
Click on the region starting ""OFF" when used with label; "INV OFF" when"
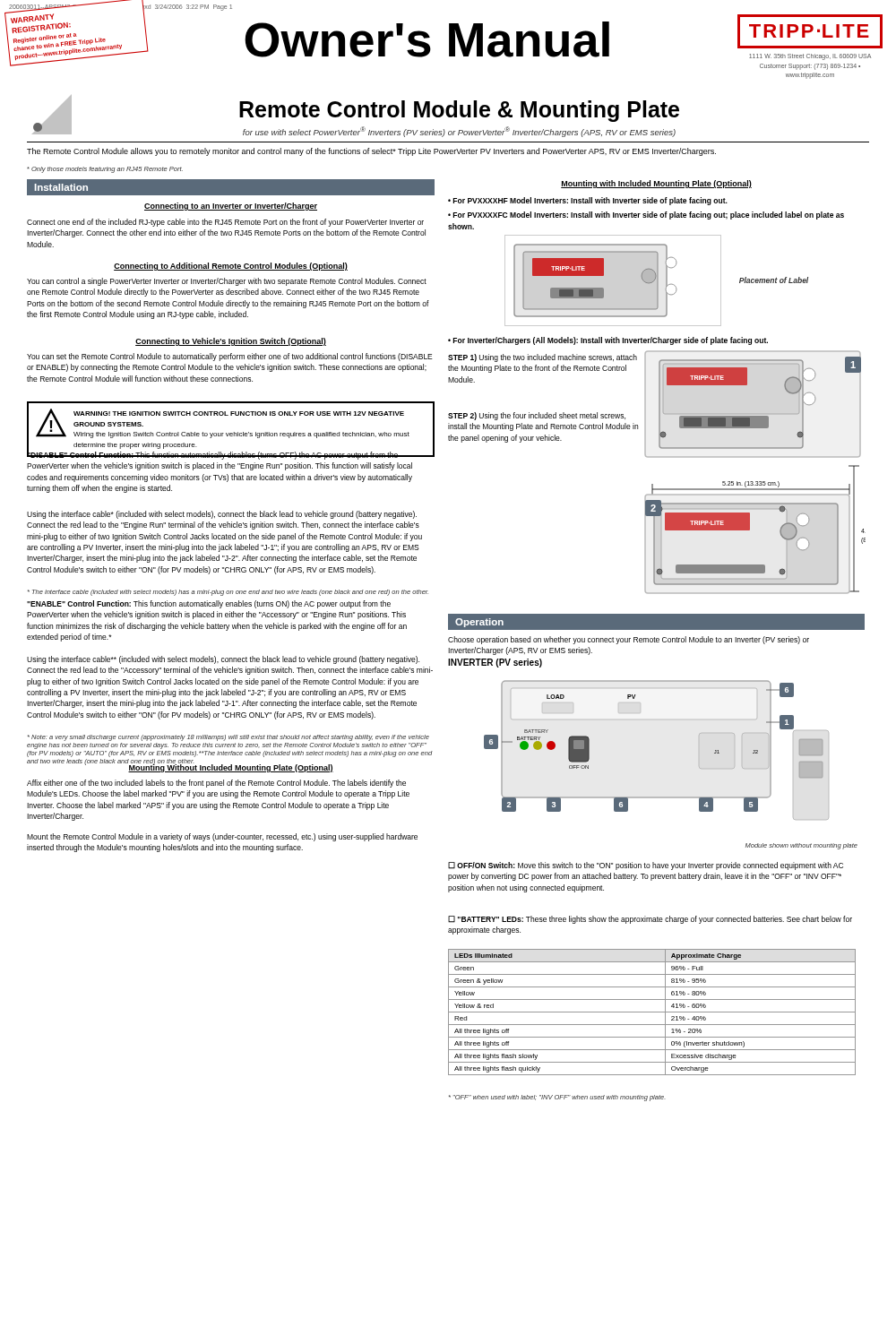[557, 1097]
